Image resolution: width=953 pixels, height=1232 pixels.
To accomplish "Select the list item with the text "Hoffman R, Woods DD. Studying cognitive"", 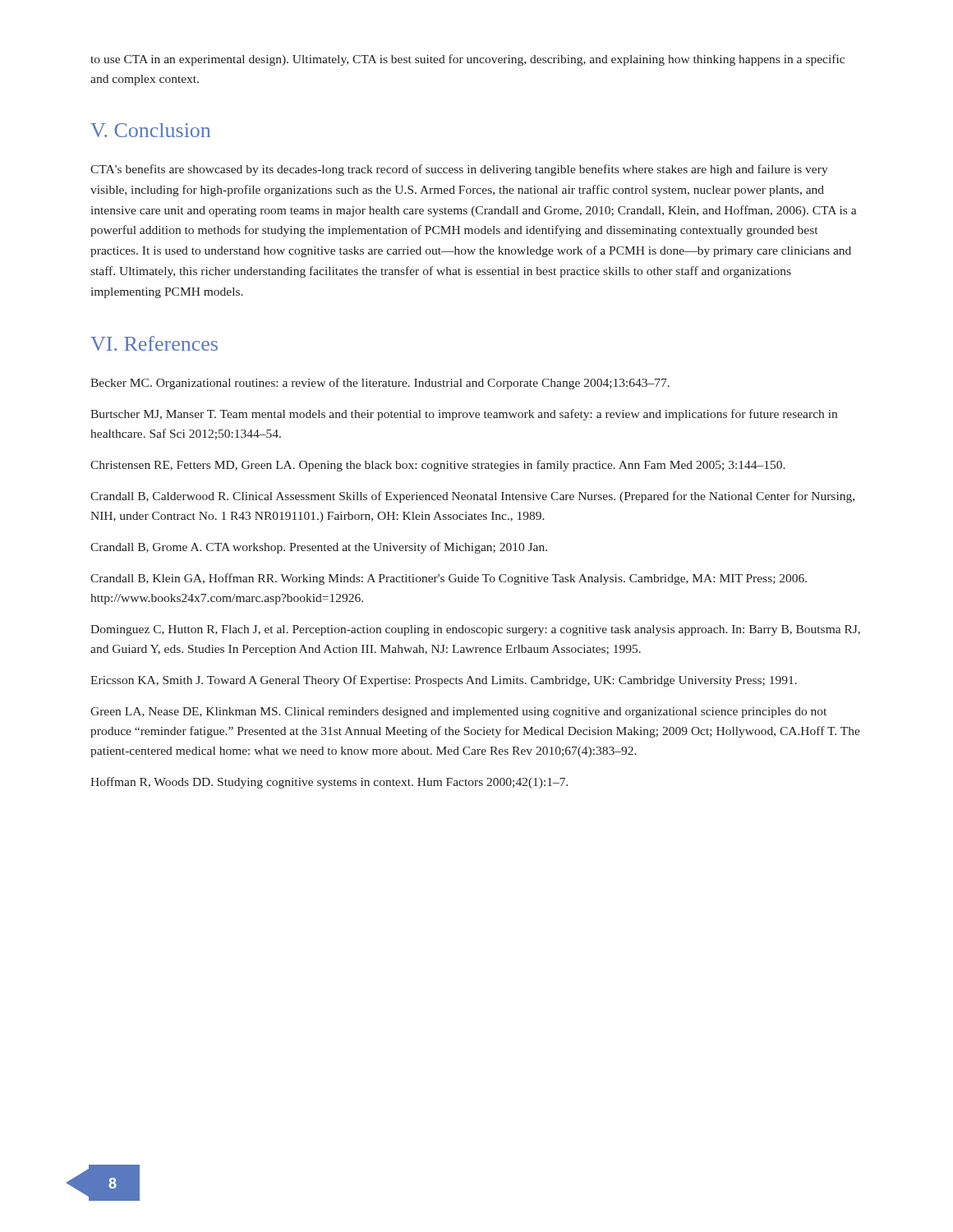I will pyautogui.click(x=330, y=781).
